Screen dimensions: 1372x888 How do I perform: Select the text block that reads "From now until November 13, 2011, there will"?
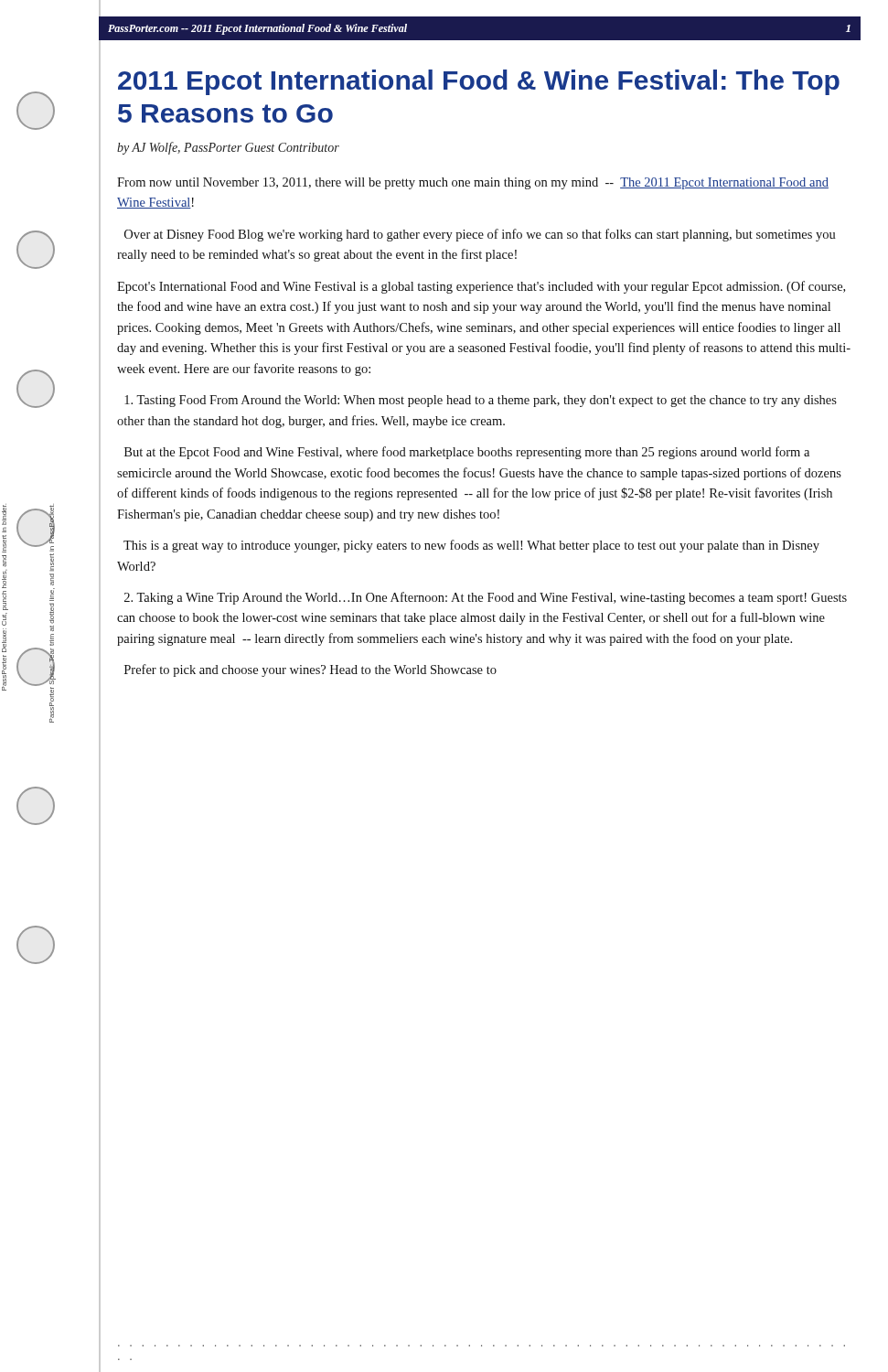[x=473, y=192]
